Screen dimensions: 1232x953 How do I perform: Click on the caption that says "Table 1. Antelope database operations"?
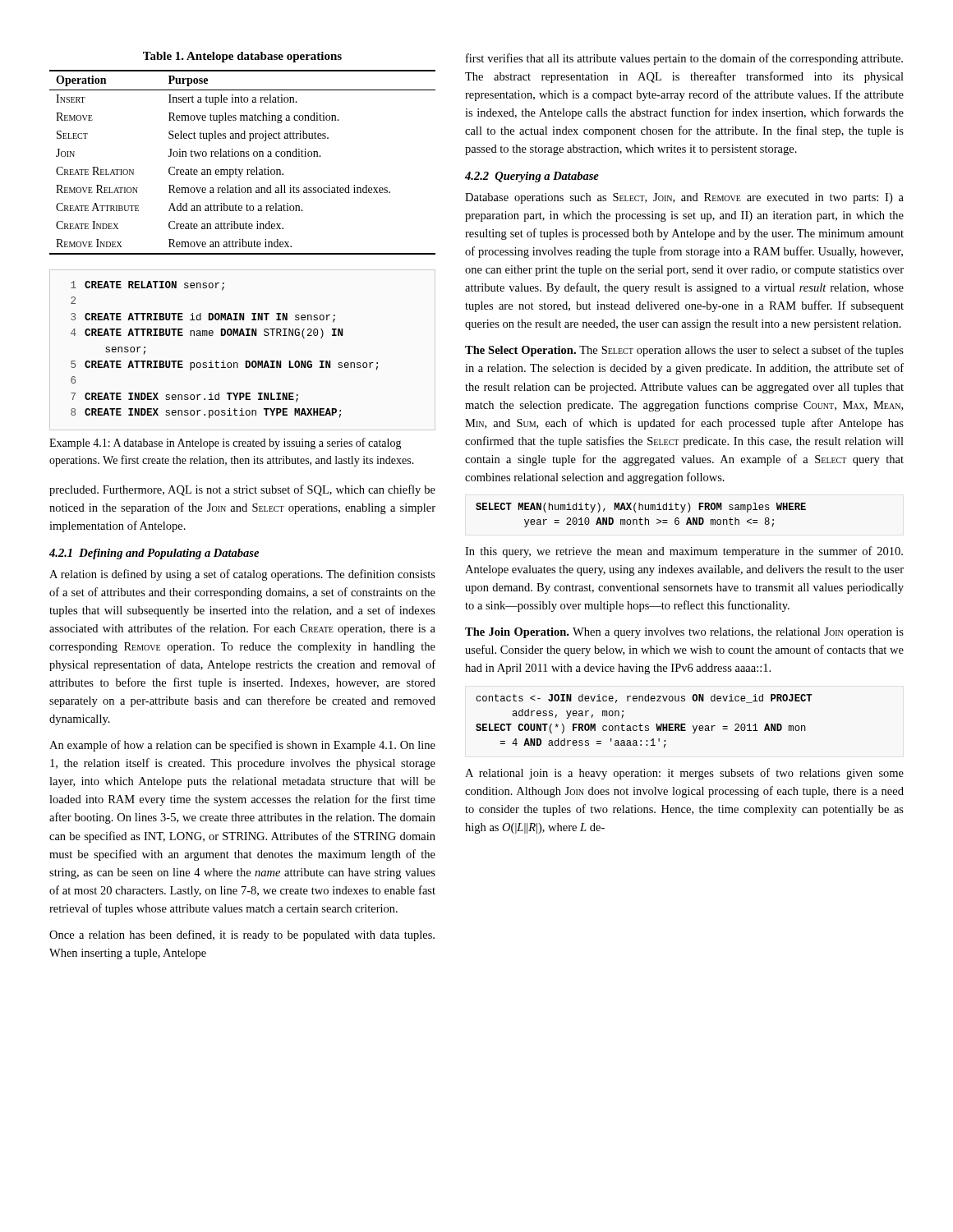pos(242,56)
